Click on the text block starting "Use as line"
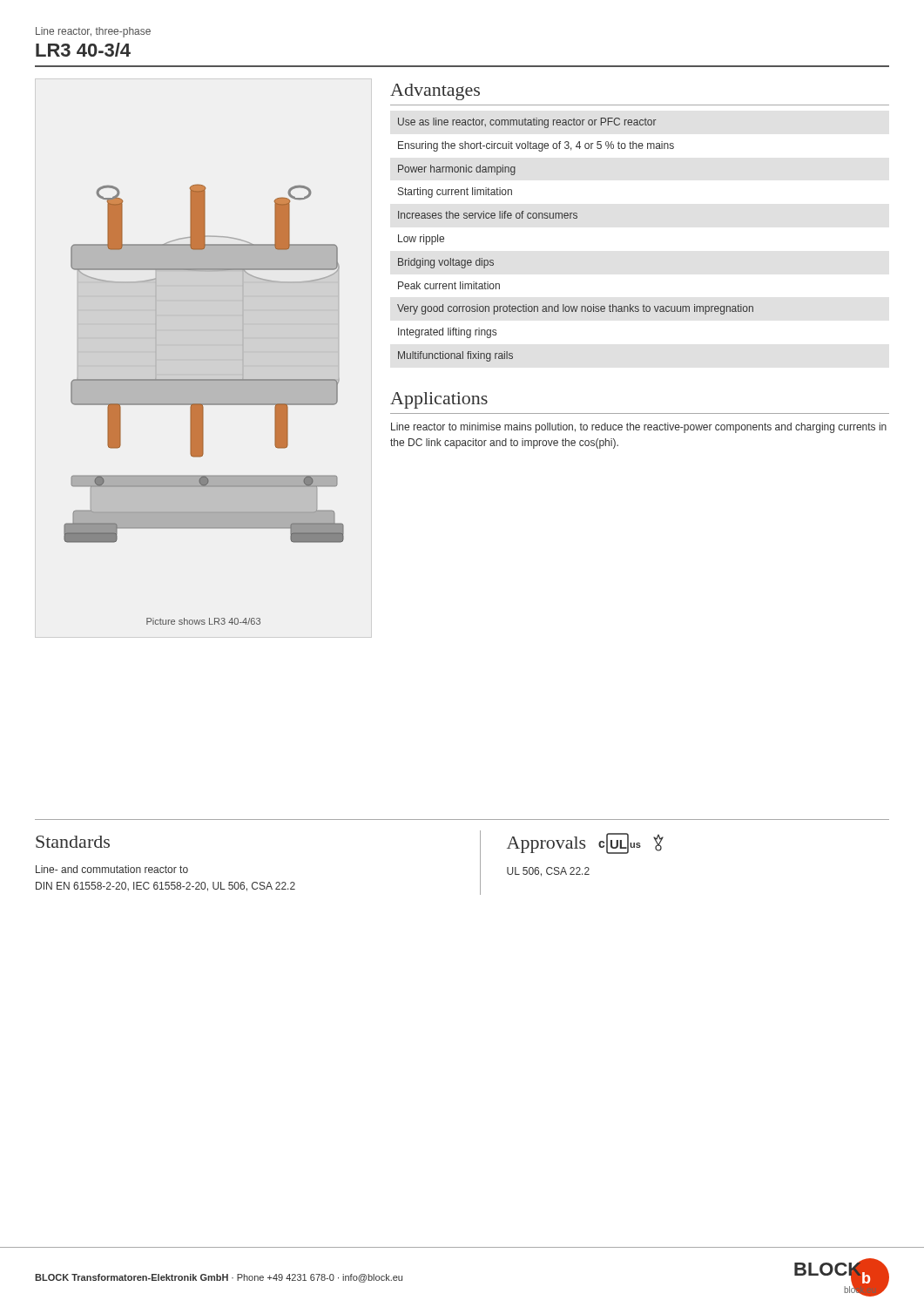Screen dimensions: 1307x924 [x=527, y=123]
